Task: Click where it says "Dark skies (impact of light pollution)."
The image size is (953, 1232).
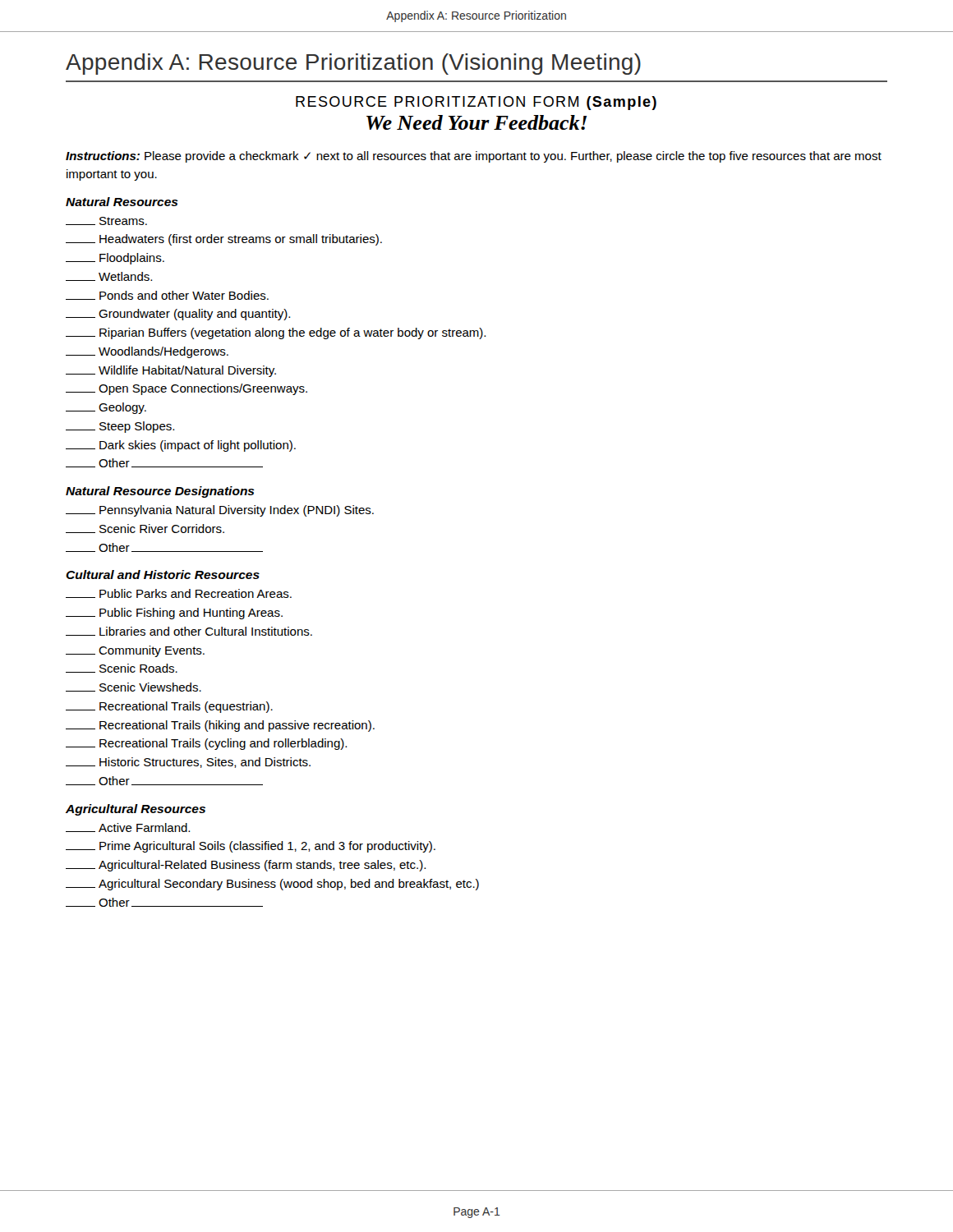Action: (181, 444)
